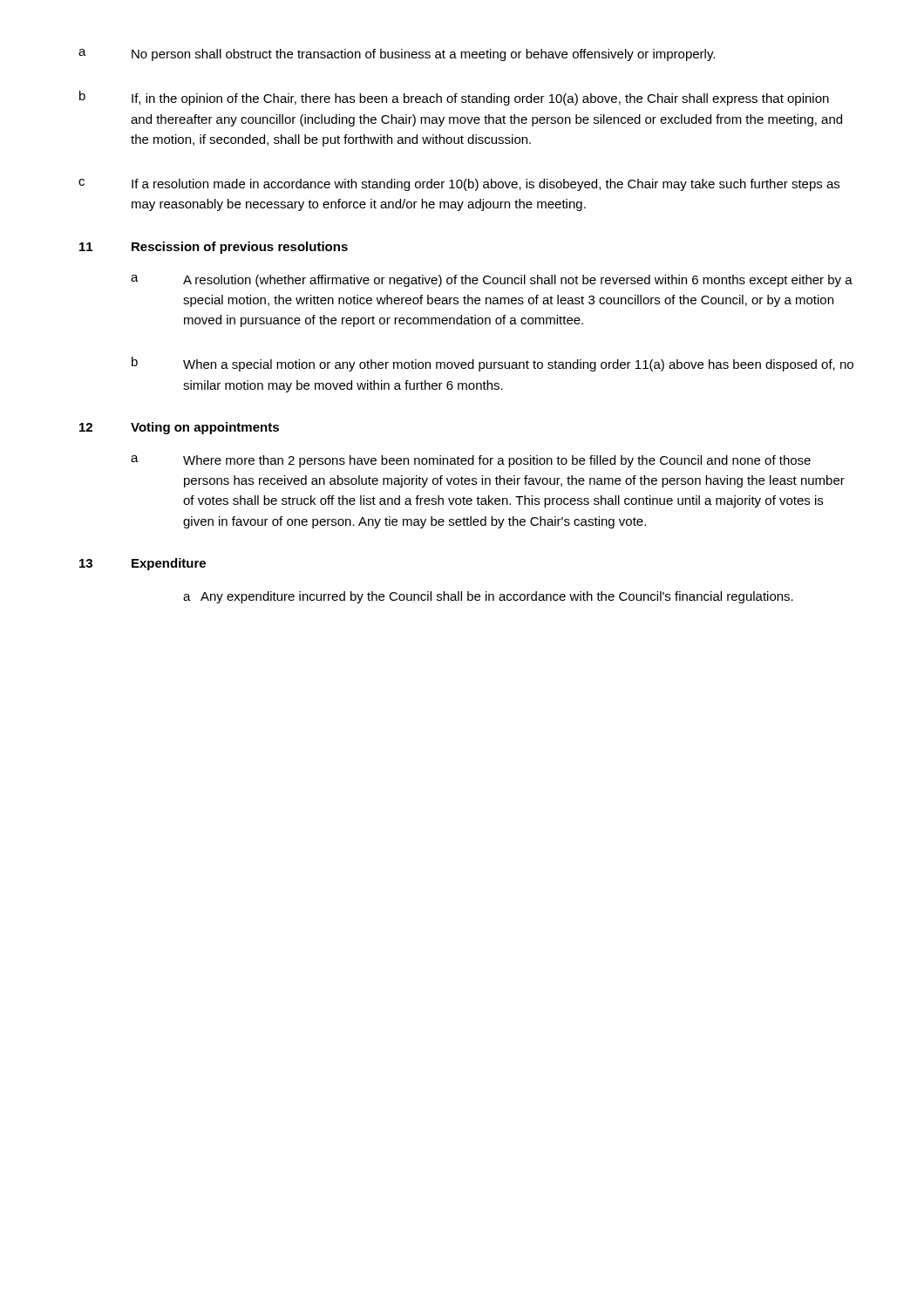This screenshot has width=924, height=1308.
Task: Locate the text starting "c If a resolution made in"
Action: pos(466,194)
